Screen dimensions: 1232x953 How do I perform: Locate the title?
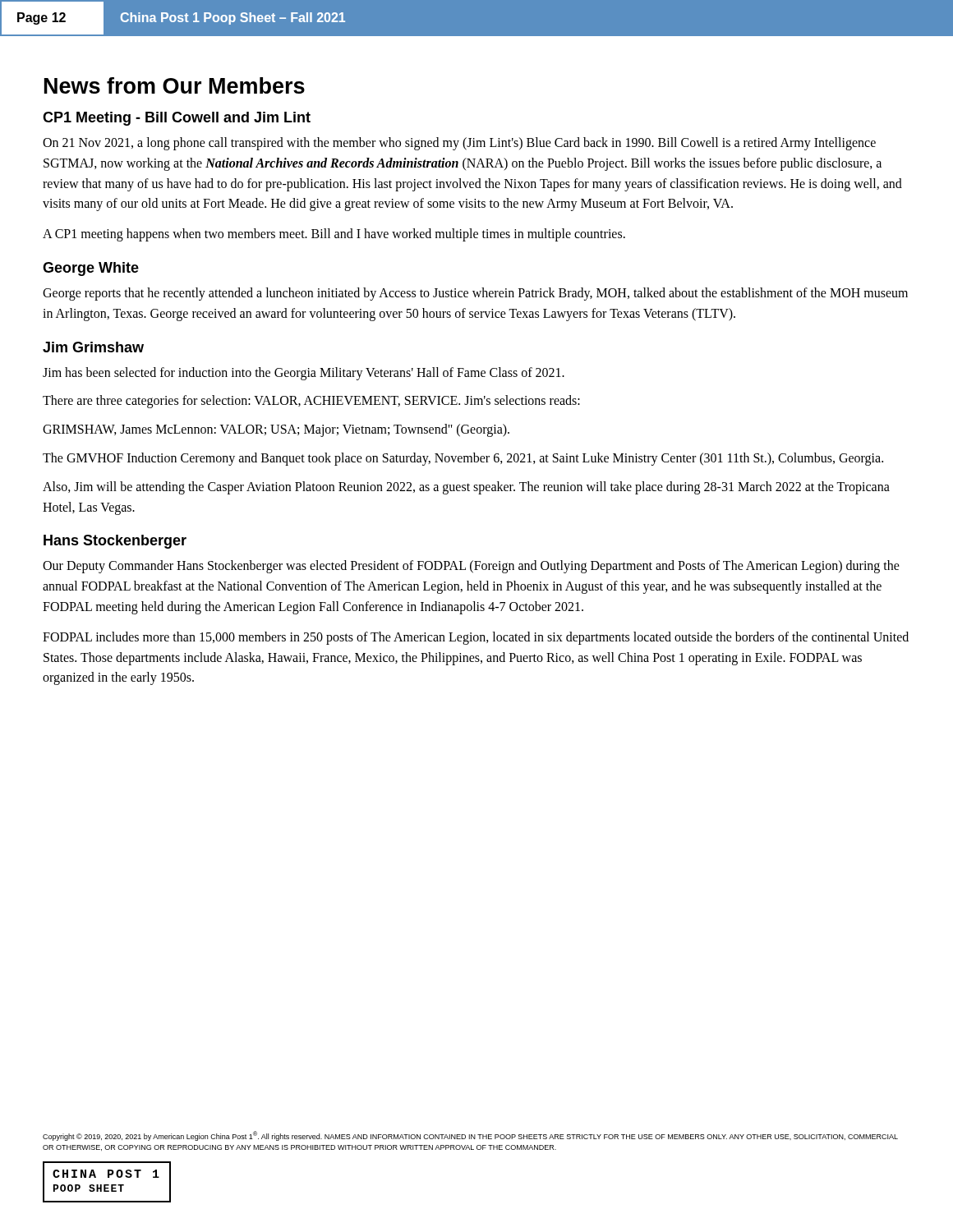174,86
